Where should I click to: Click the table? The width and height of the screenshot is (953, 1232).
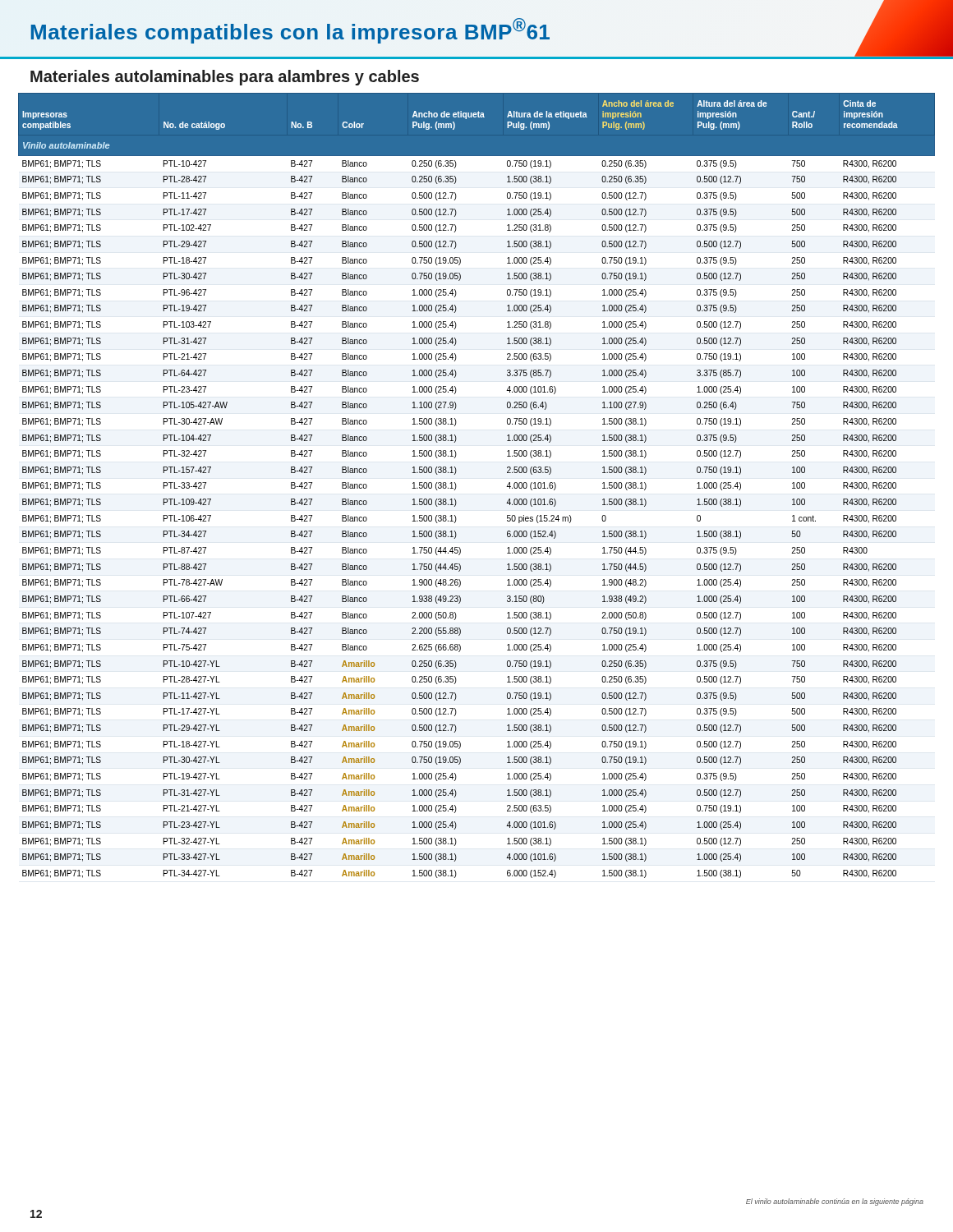pos(476,487)
